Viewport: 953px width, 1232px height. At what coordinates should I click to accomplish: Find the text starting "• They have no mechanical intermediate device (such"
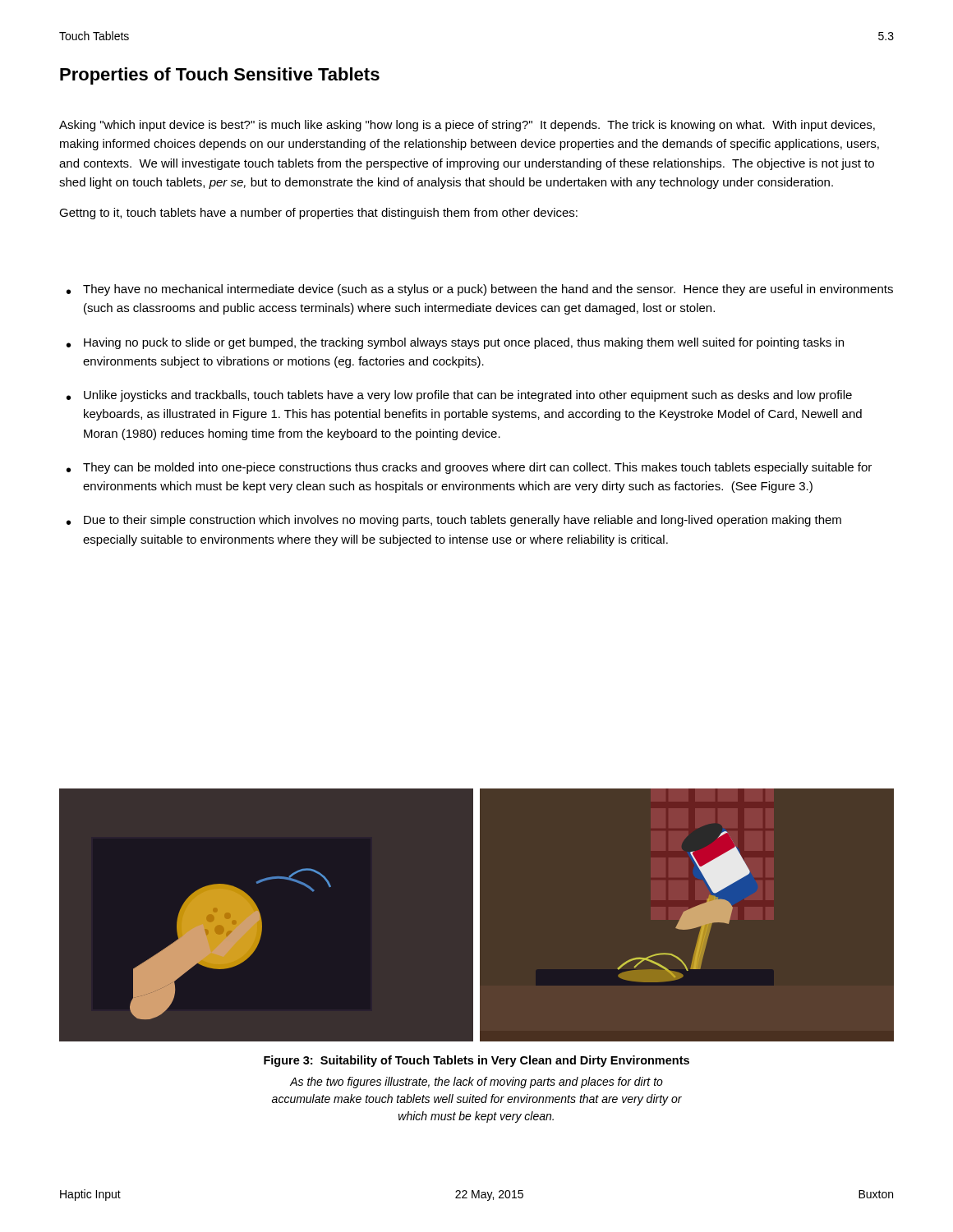pos(480,298)
